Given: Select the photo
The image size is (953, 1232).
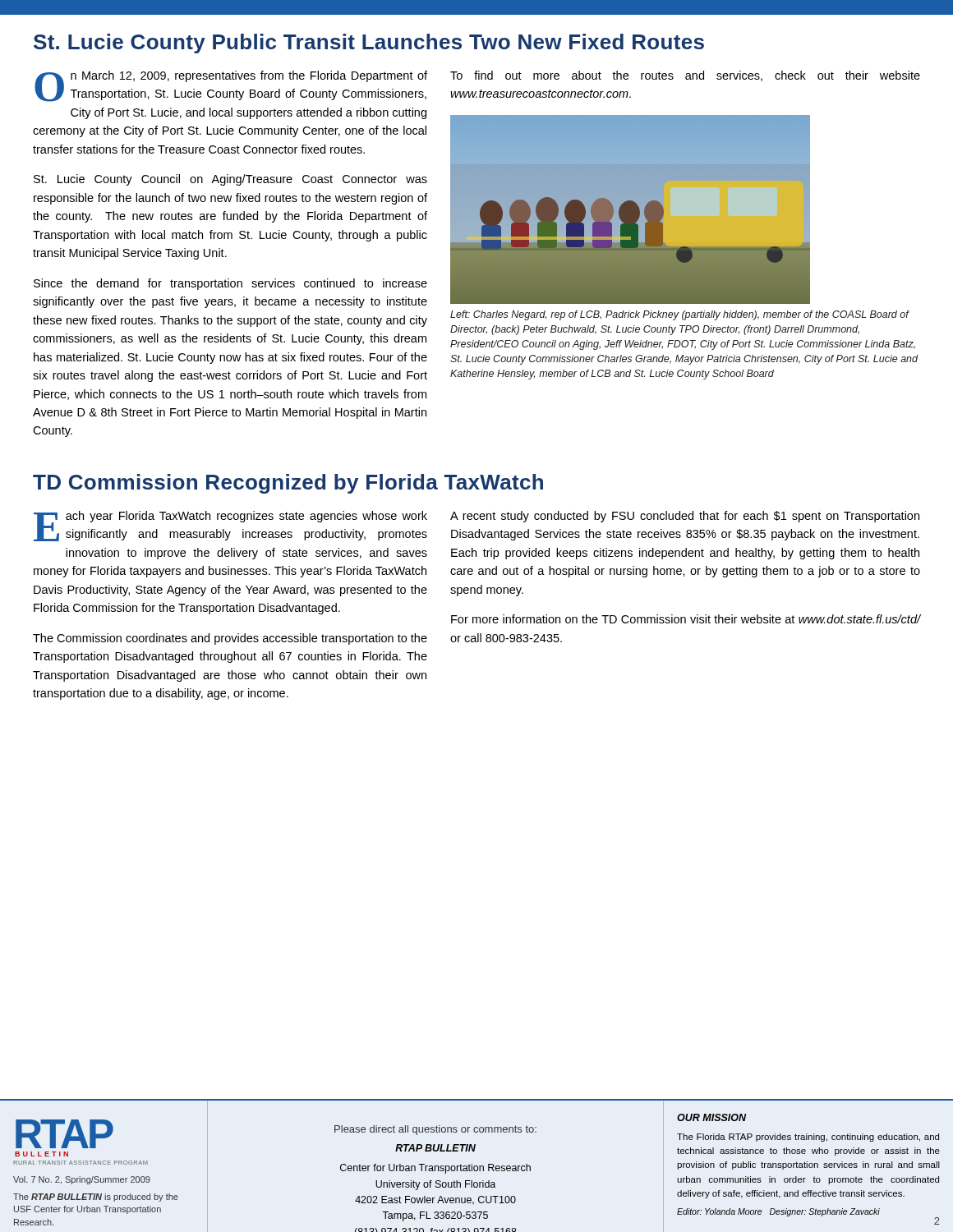Looking at the screenshot, I should tap(685, 211).
